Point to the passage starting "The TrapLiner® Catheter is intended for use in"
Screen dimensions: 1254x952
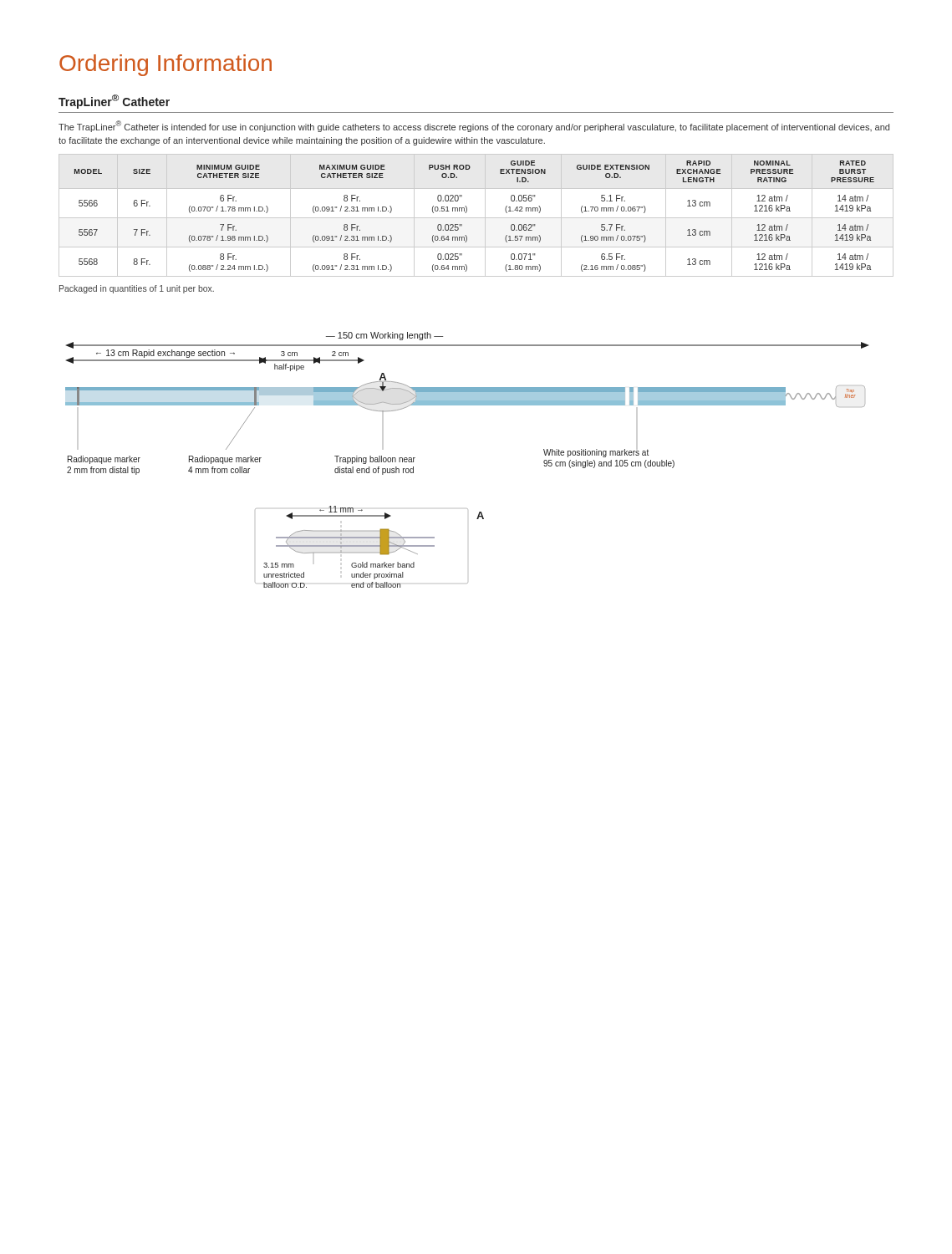(x=474, y=132)
